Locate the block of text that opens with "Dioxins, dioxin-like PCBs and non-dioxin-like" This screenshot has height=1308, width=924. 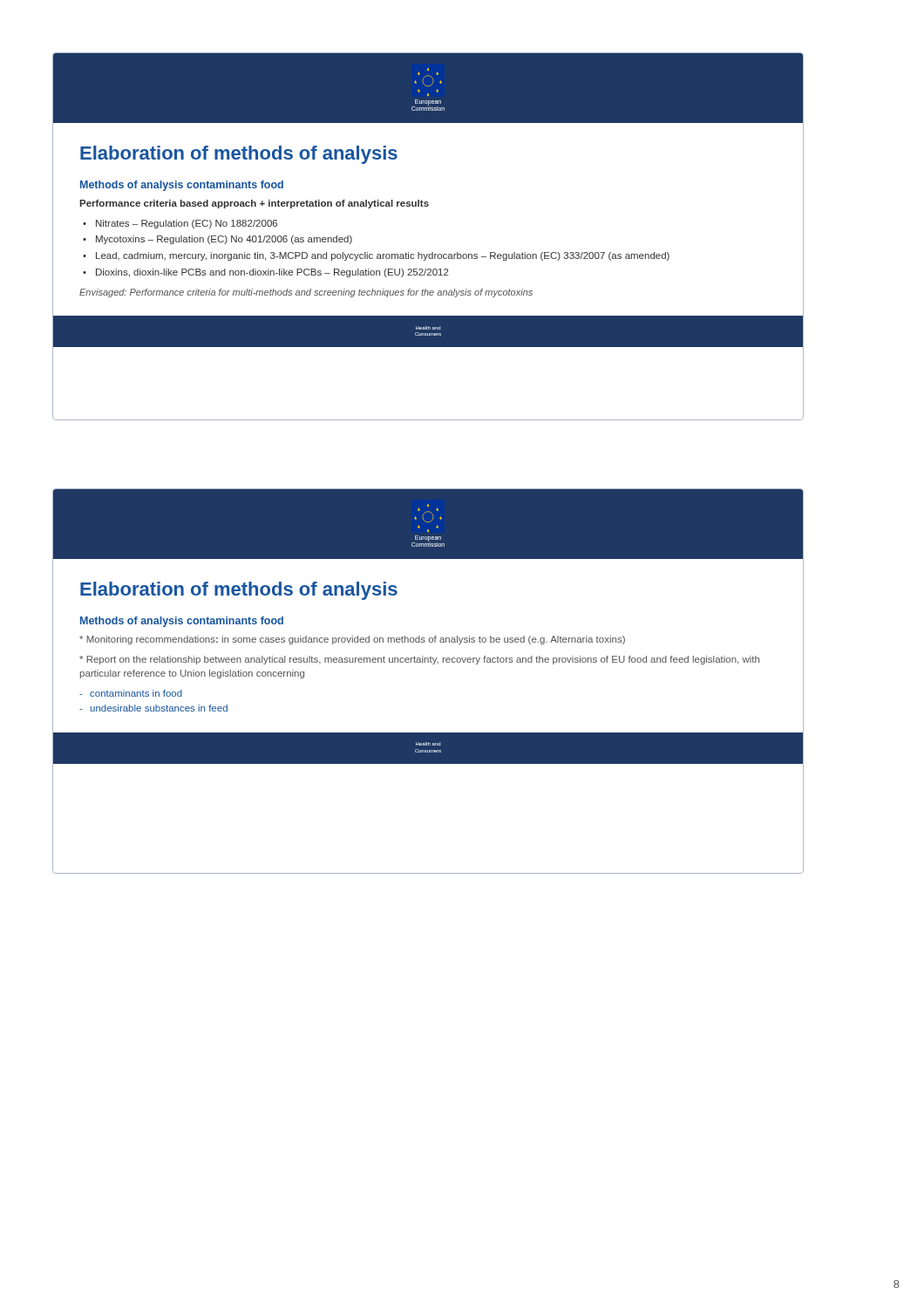[x=272, y=272]
